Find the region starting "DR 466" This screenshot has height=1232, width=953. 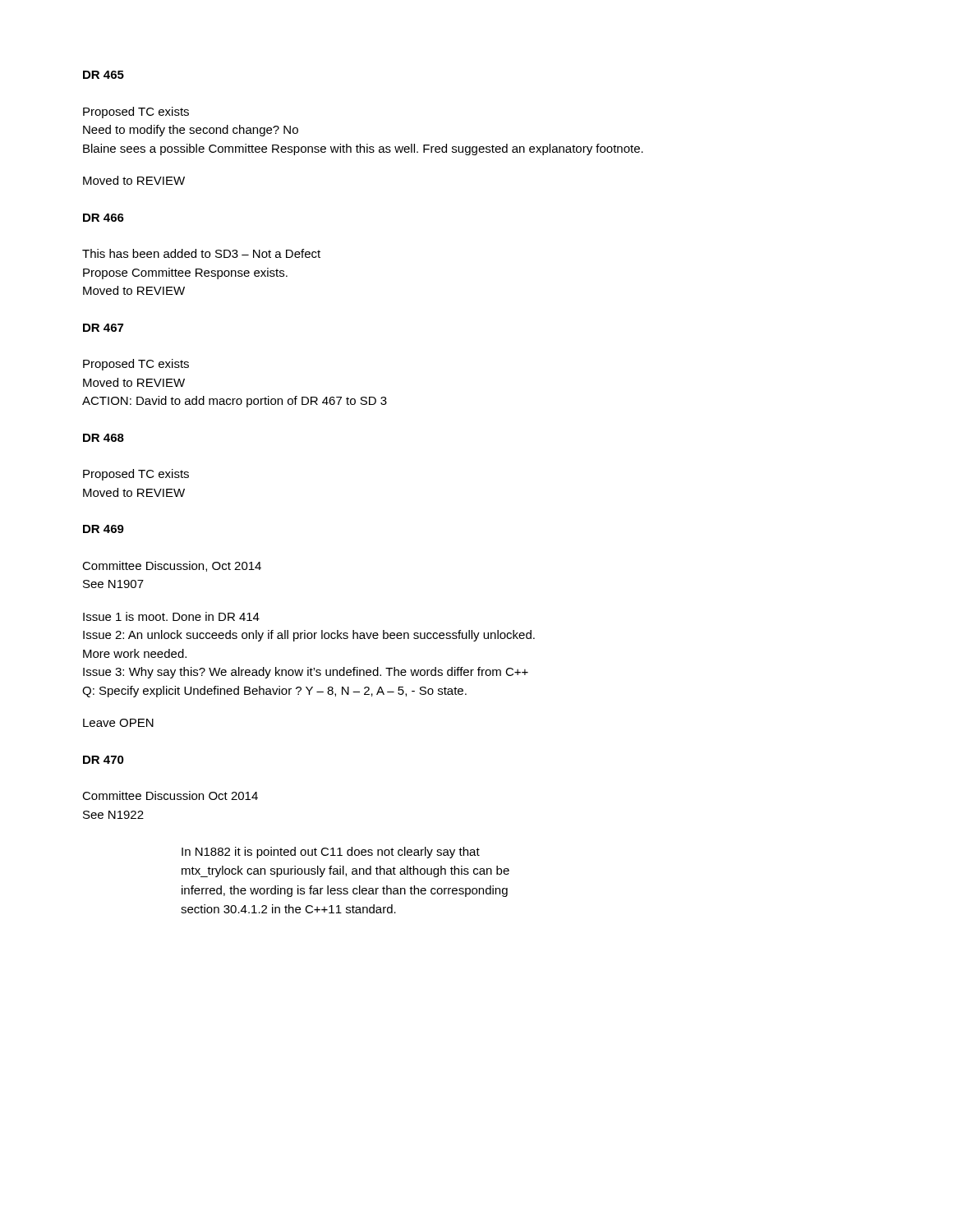[x=104, y=218]
